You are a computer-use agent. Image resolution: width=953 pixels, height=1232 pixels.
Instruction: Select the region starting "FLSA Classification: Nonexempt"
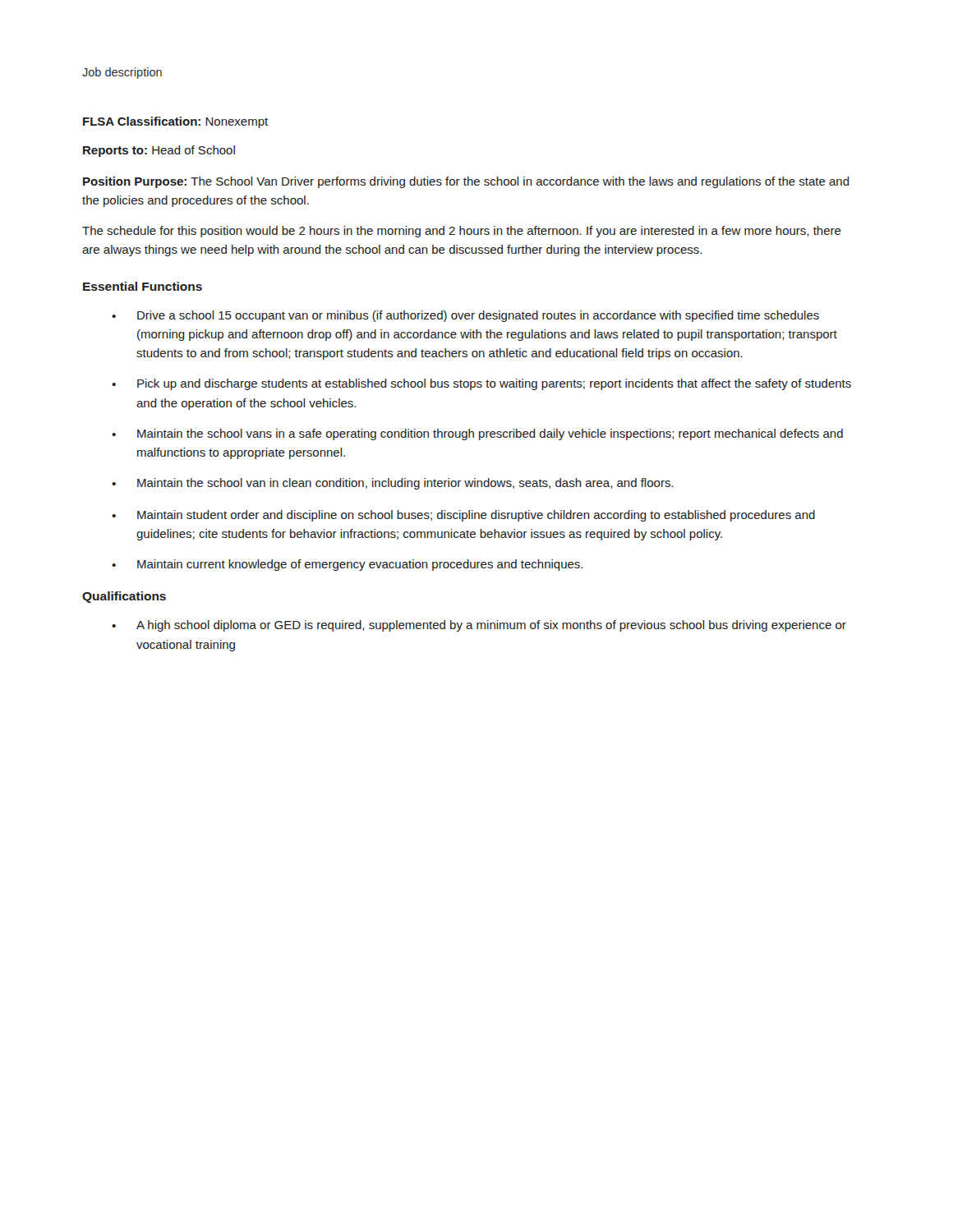175,121
